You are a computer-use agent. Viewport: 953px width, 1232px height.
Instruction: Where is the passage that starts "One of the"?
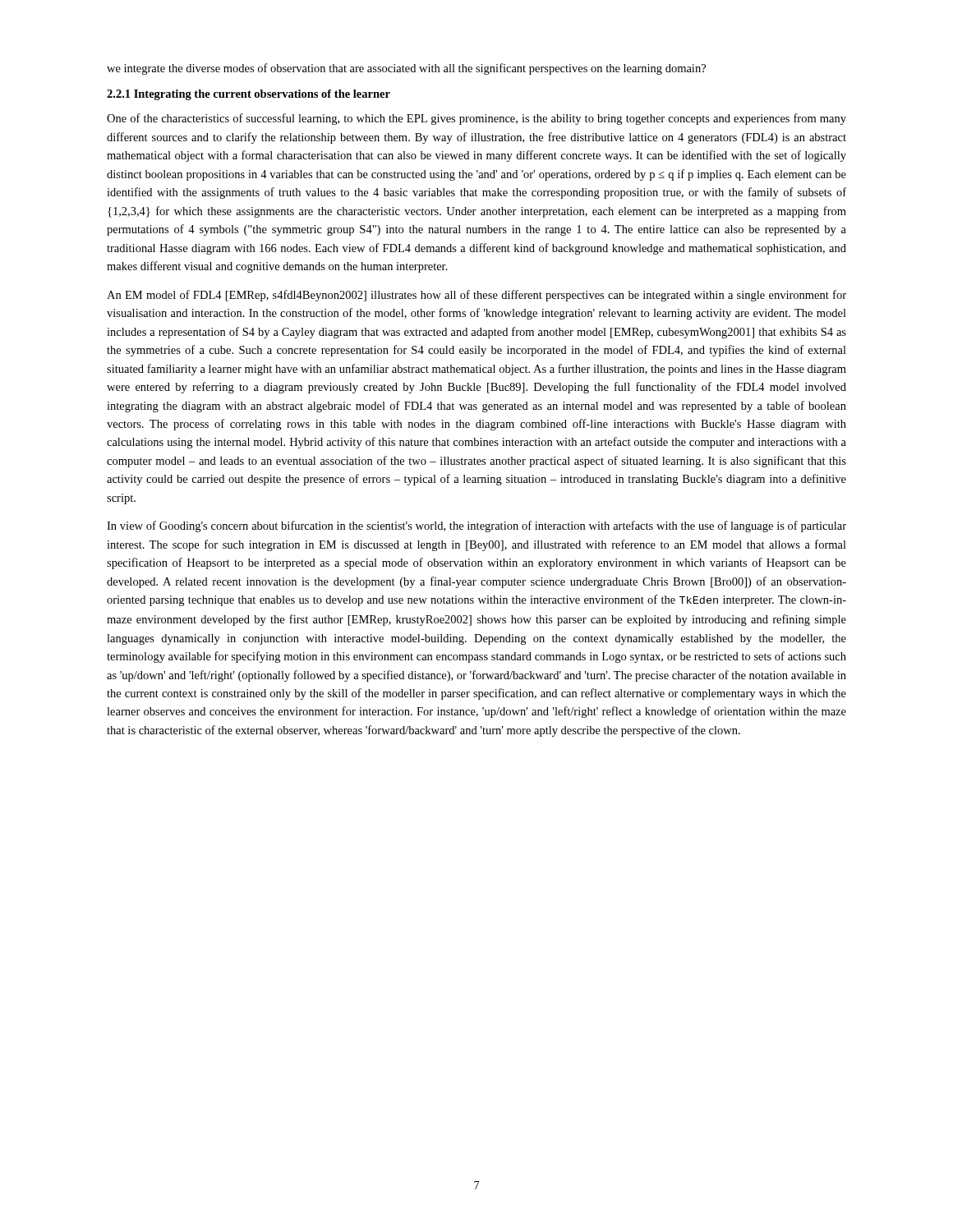476,193
